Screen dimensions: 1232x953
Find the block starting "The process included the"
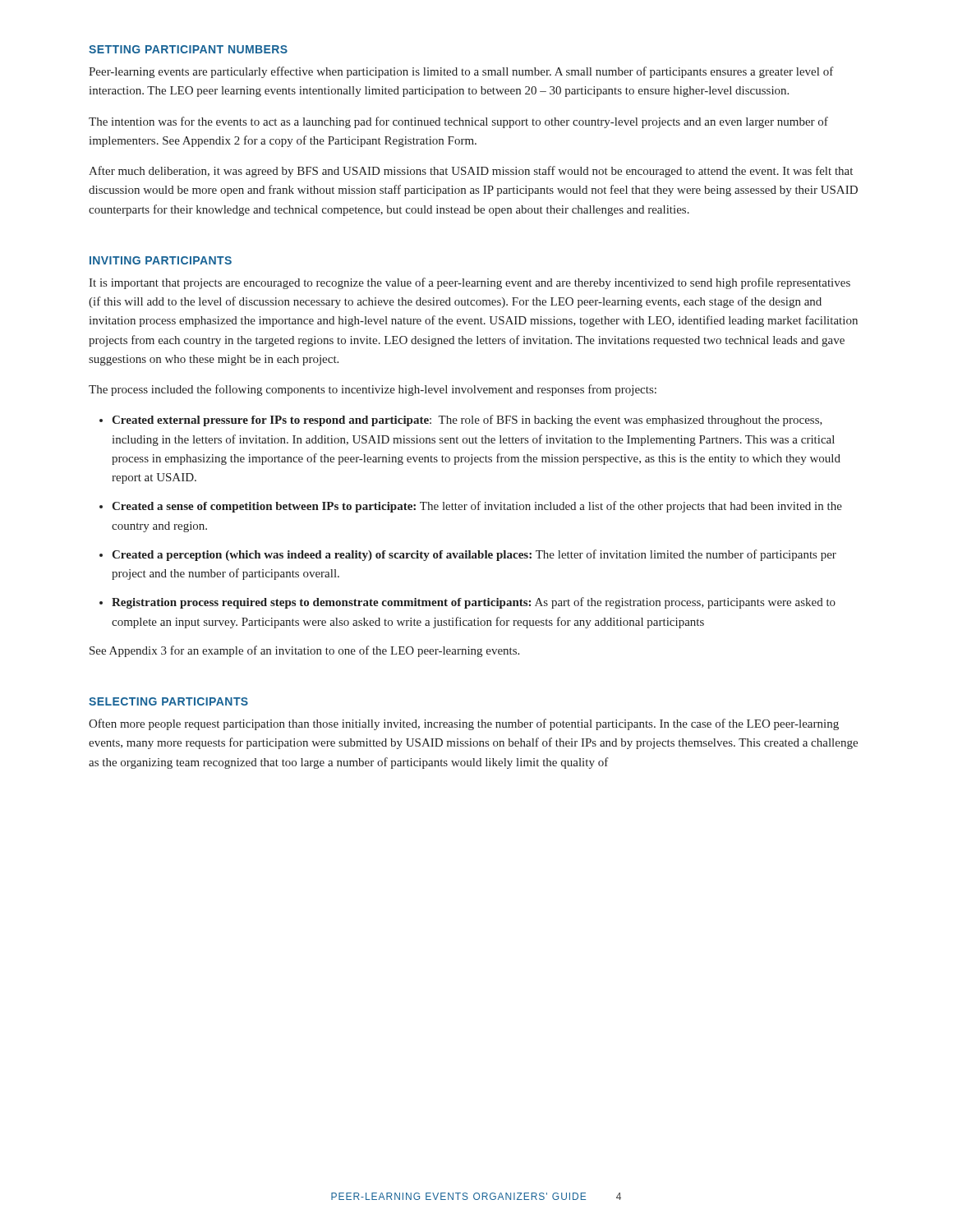373,389
